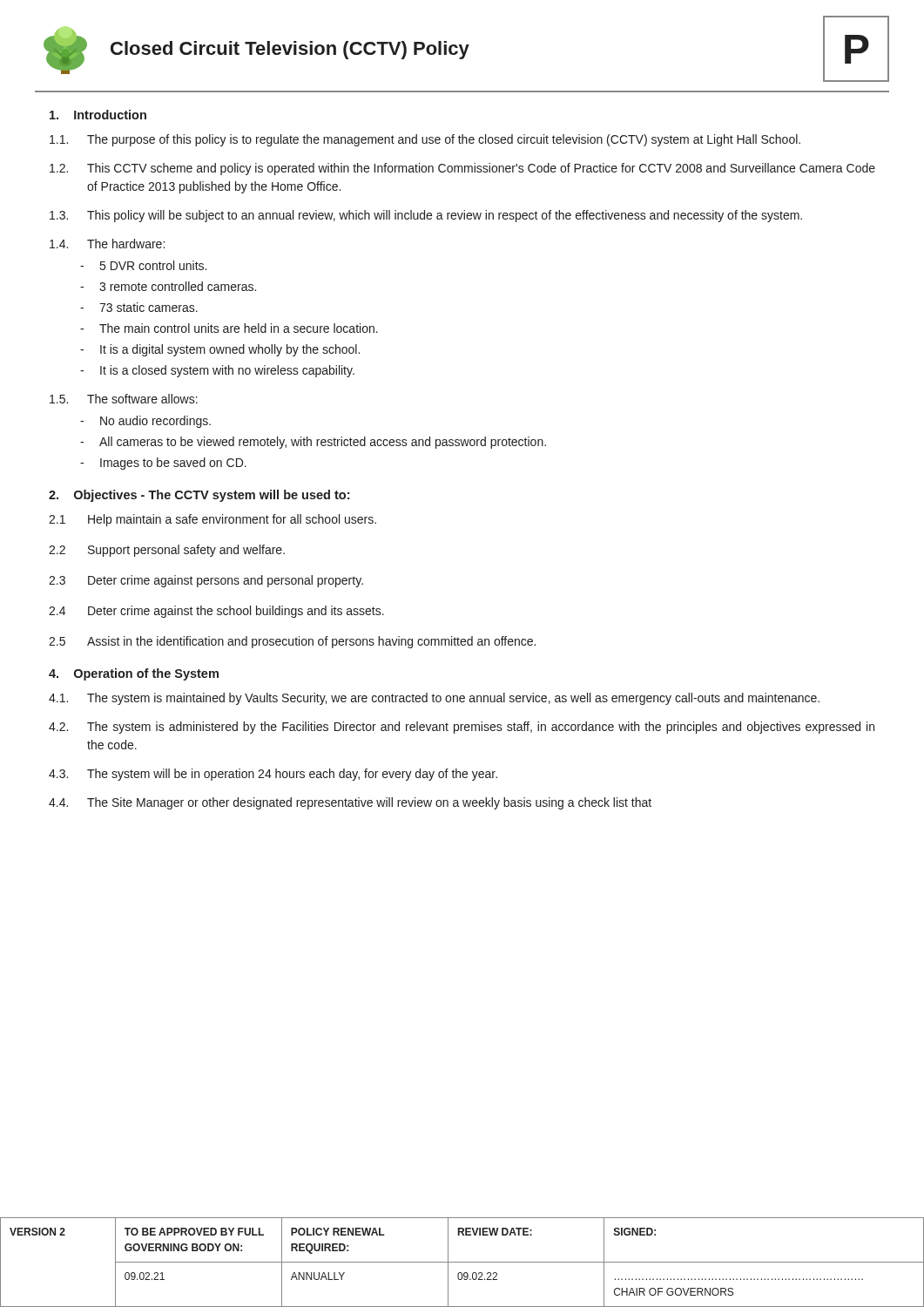
Task: Click on the text block starting "2. The system is"
Action: [462, 736]
